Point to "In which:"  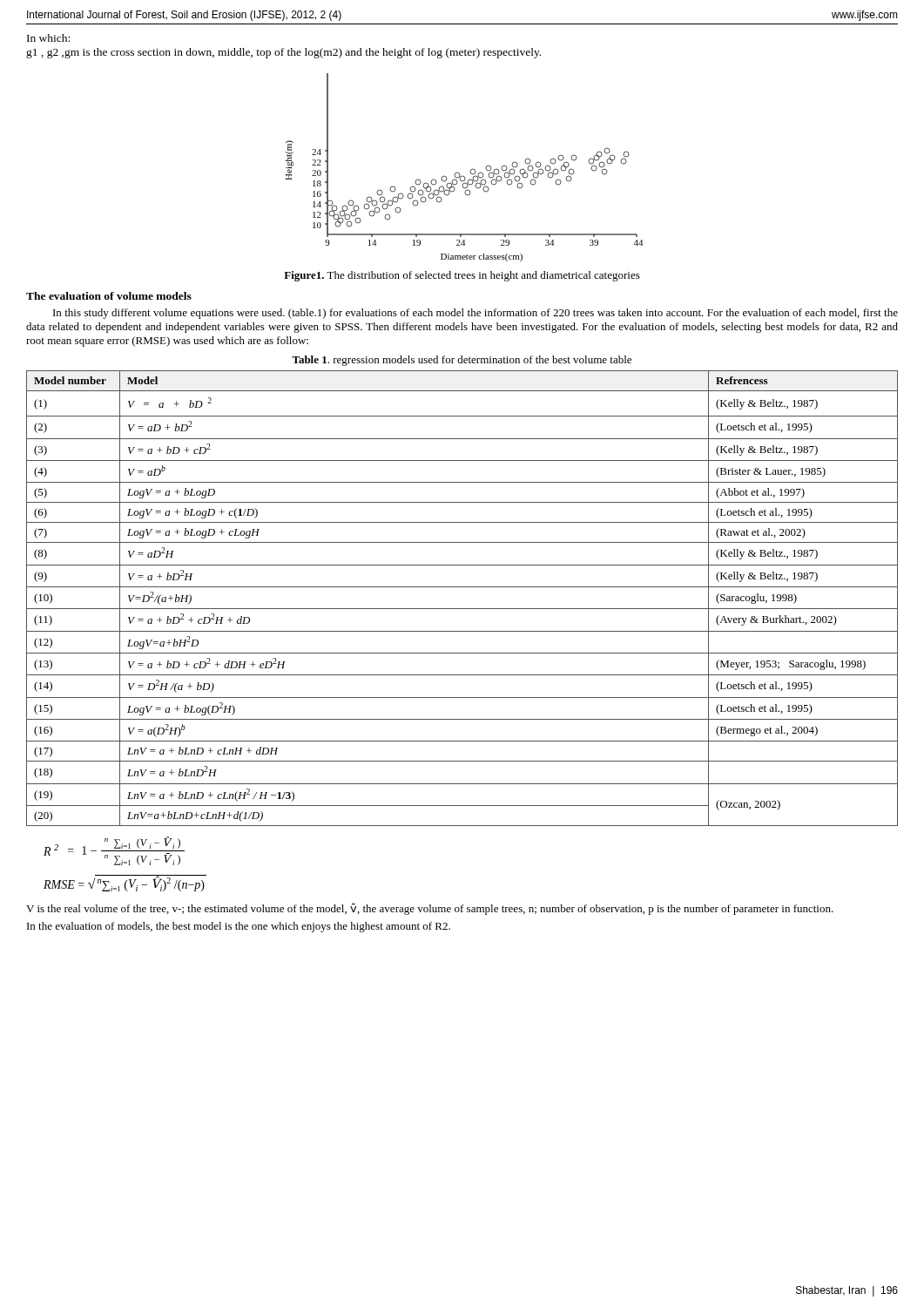pyautogui.click(x=49, y=38)
